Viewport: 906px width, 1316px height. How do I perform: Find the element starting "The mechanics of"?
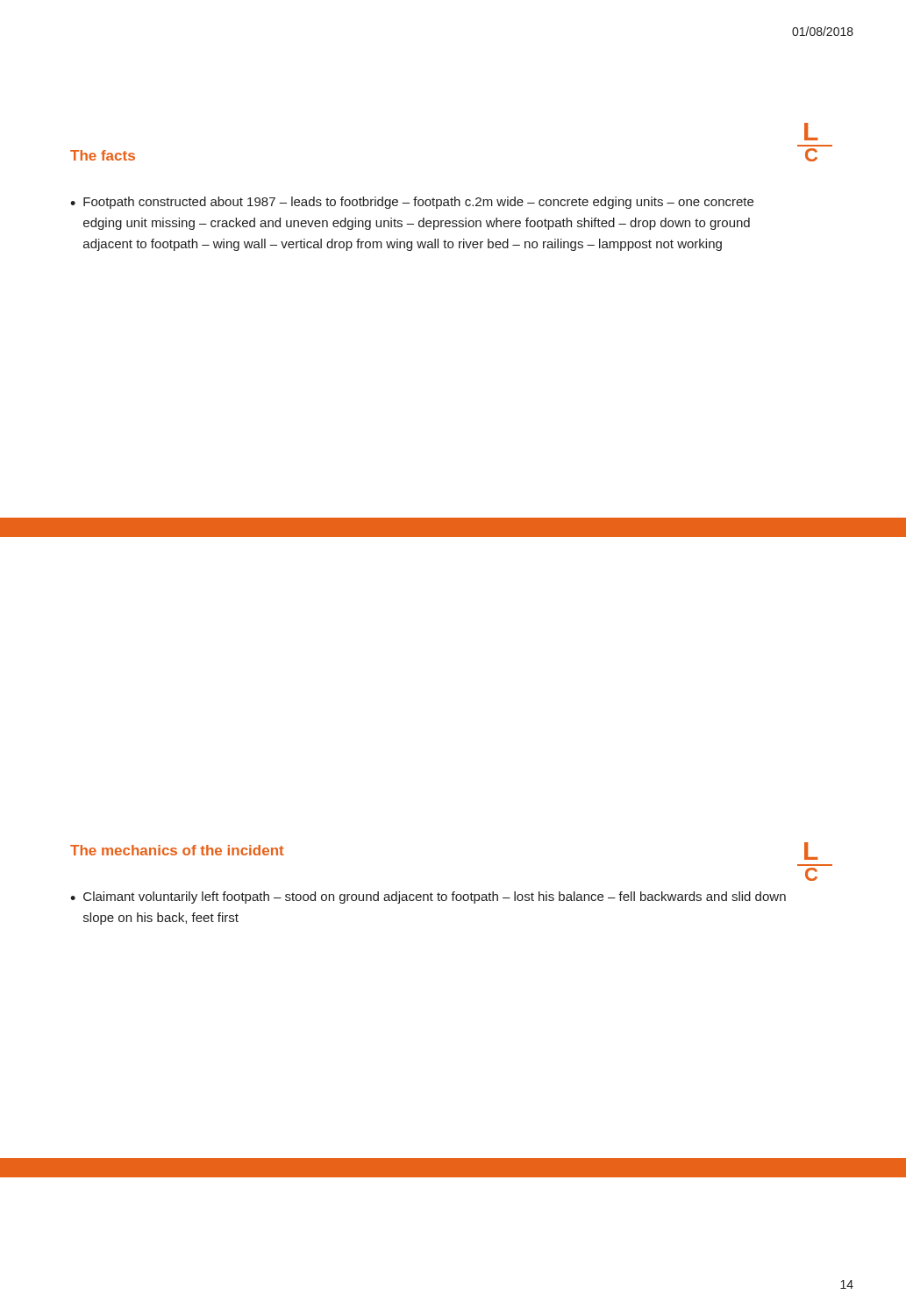pyautogui.click(x=177, y=851)
